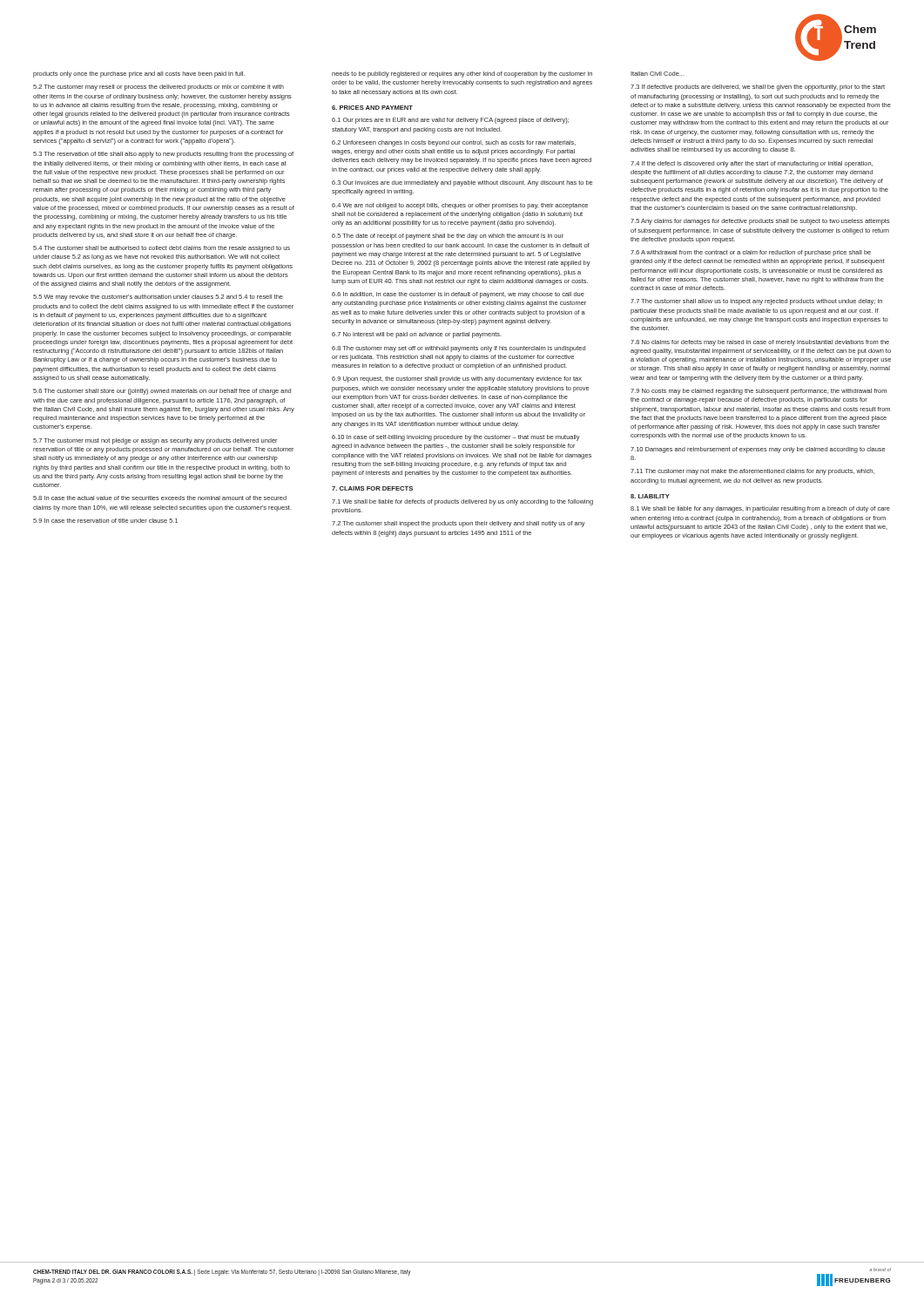This screenshot has width=924, height=1307.
Task: Select the text starting "8 In case the actual value of the"
Action: coord(162,503)
